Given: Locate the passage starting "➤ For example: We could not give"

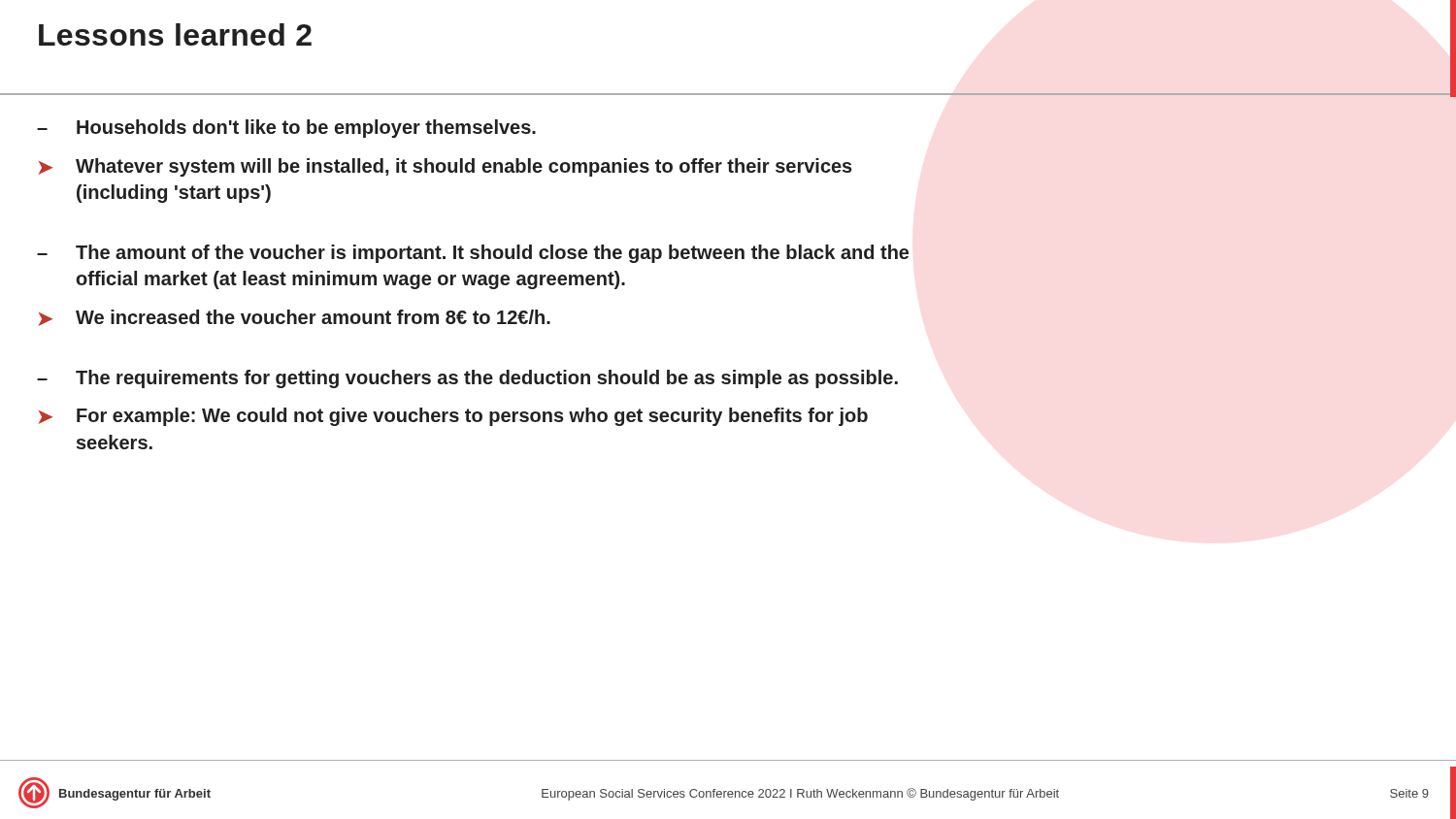Looking at the screenshot, I should 474,430.
